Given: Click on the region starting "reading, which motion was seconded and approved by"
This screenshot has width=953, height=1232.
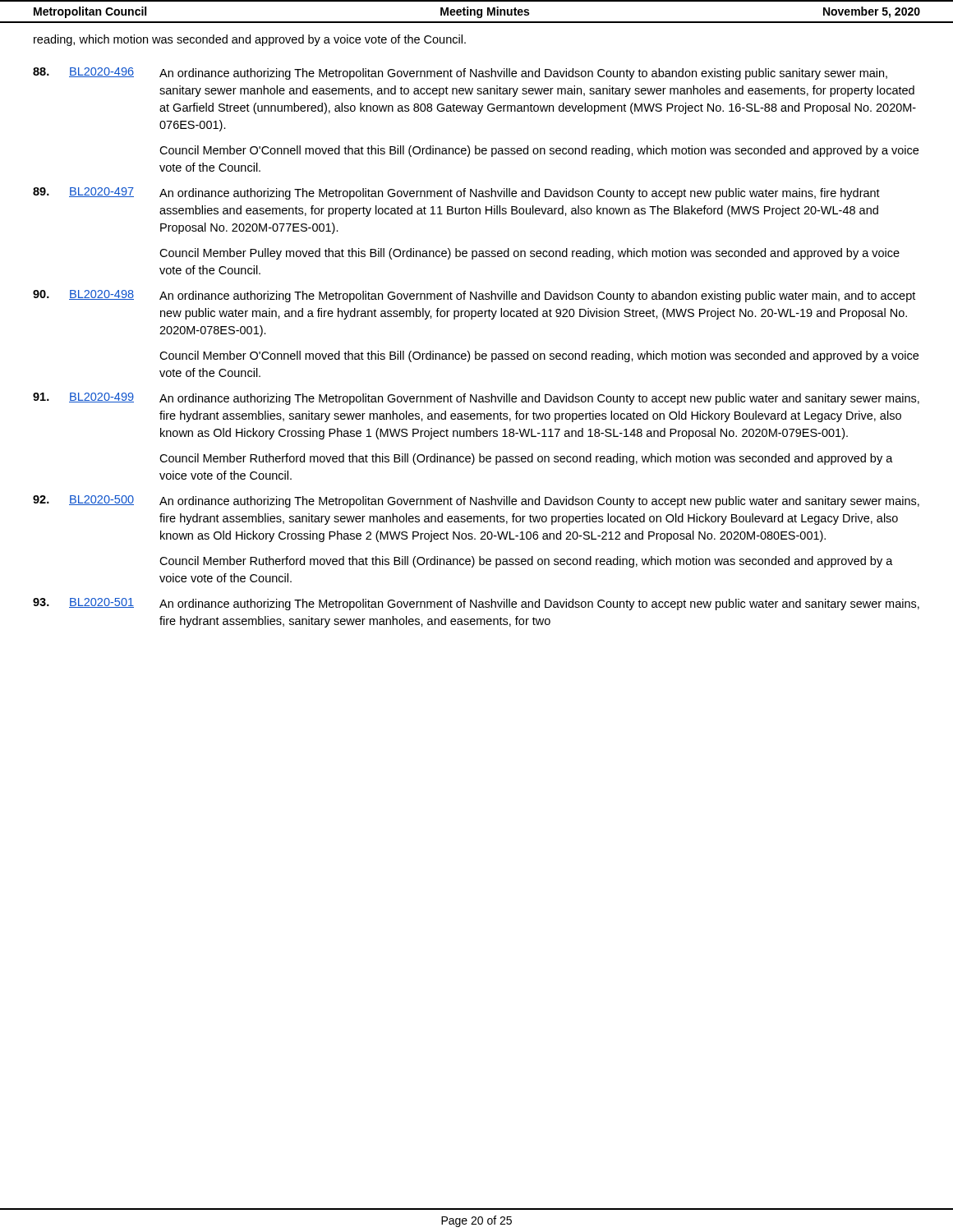Looking at the screenshot, I should 250,39.
